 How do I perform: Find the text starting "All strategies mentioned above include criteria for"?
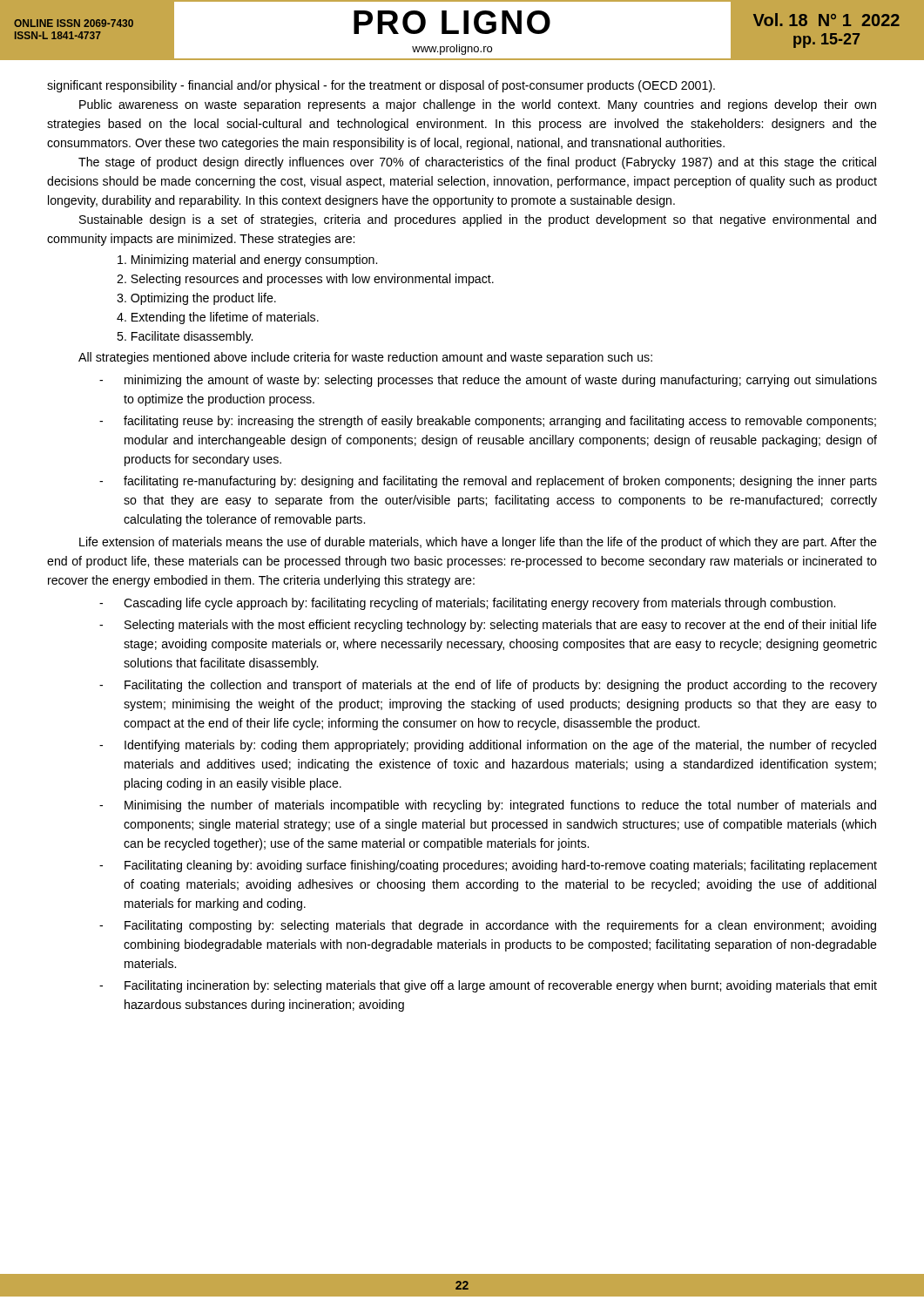click(462, 357)
